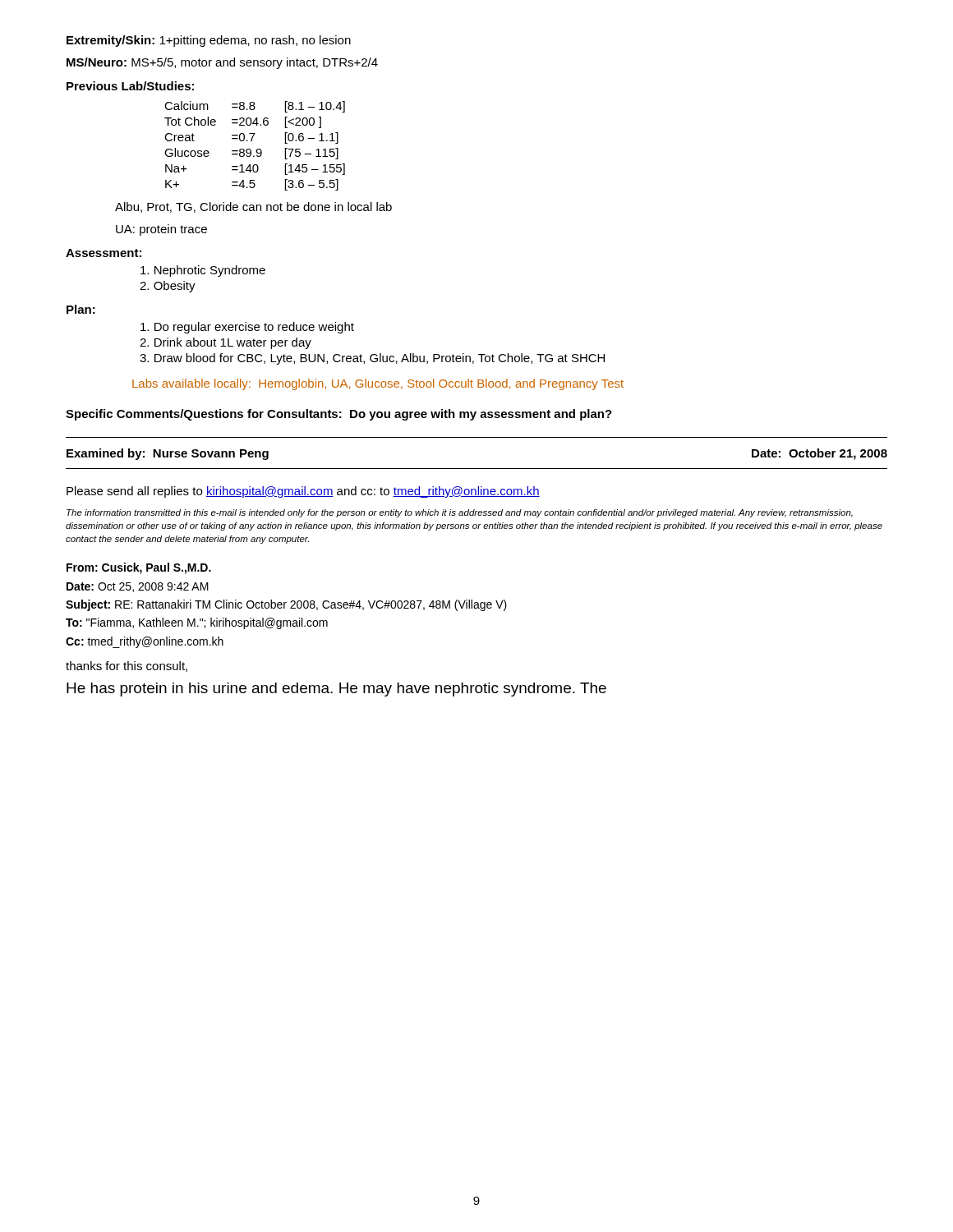Find the text block that reads "Labs available locally: Hemoglobin, UA, Glucose, Stool"
Image resolution: width=953 pixels, height=1232 pixels.
tap(378, 383)
